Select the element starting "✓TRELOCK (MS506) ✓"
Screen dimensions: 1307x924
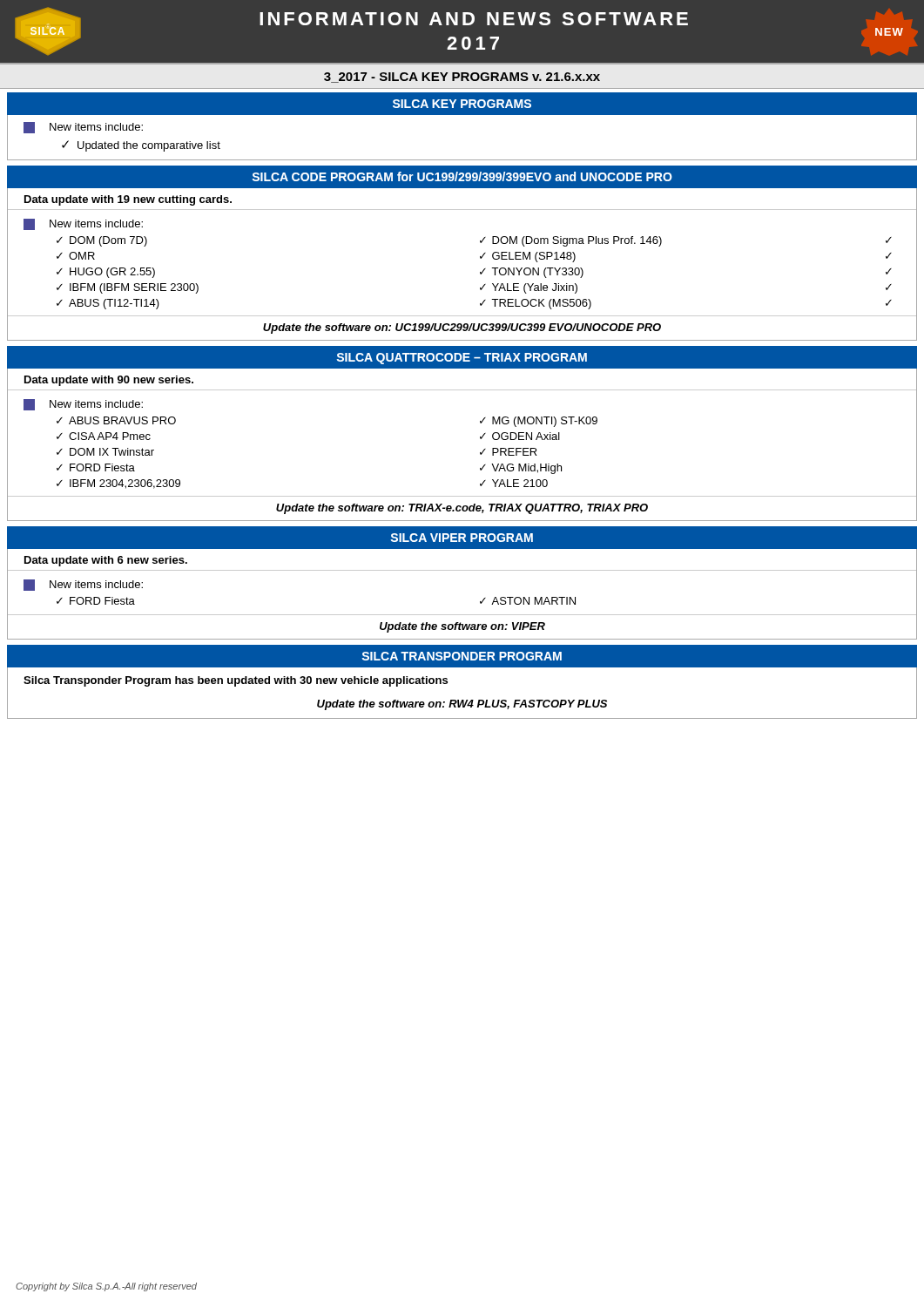pyautogui.click(x=541, y=304)
